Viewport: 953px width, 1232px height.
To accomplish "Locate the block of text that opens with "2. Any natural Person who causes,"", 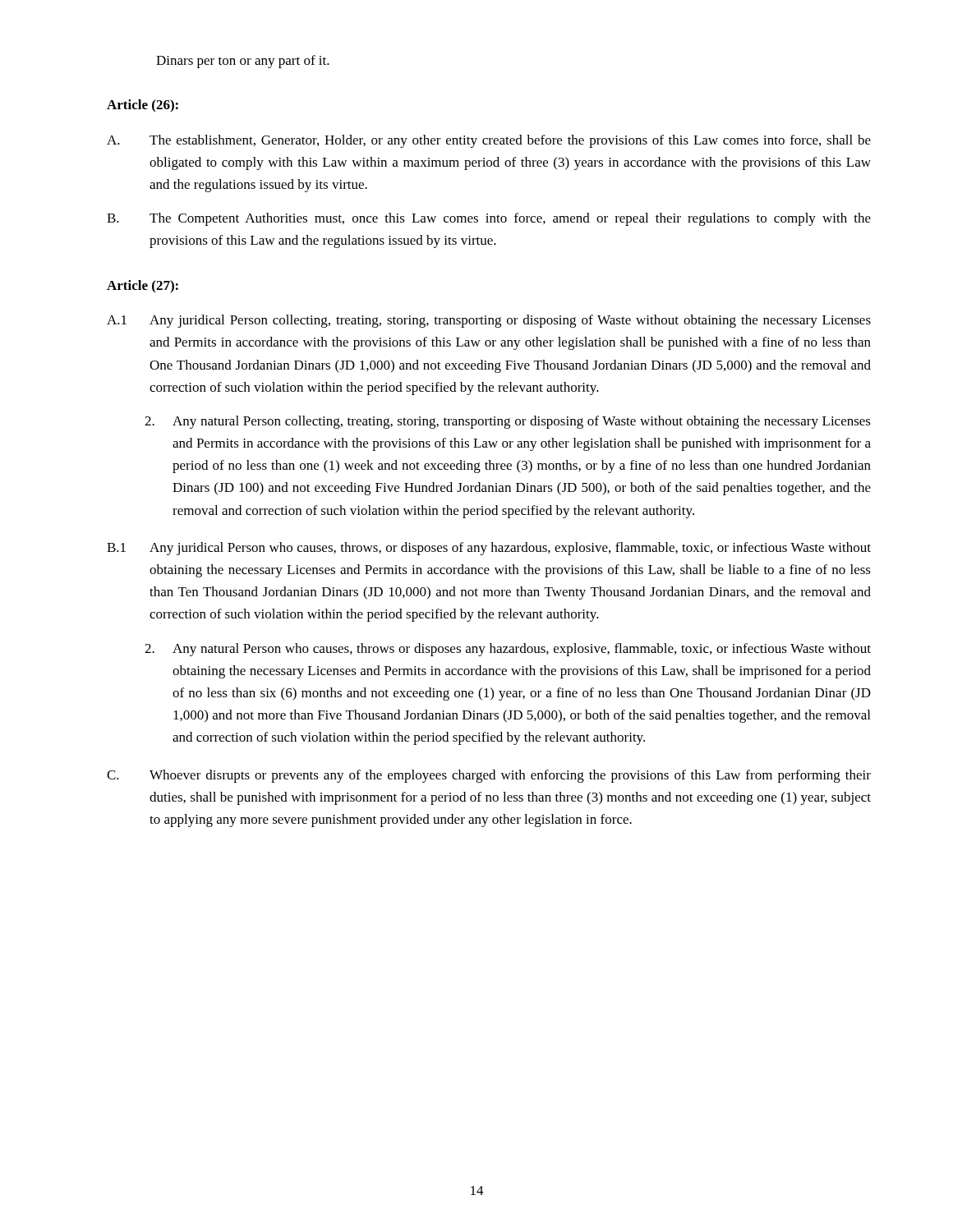I will click(508, 693).
